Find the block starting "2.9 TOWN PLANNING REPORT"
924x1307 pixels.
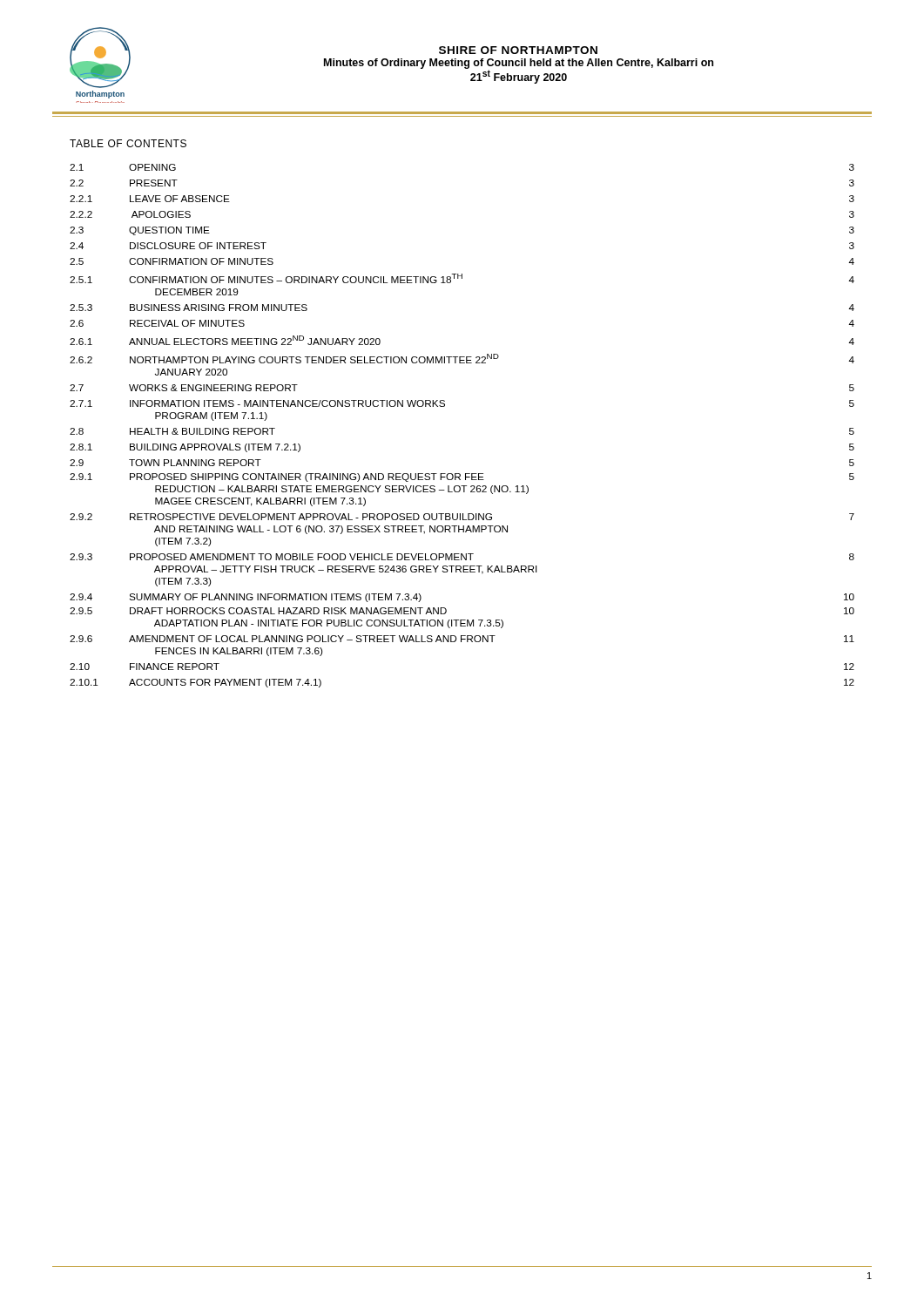click(462, 462)
